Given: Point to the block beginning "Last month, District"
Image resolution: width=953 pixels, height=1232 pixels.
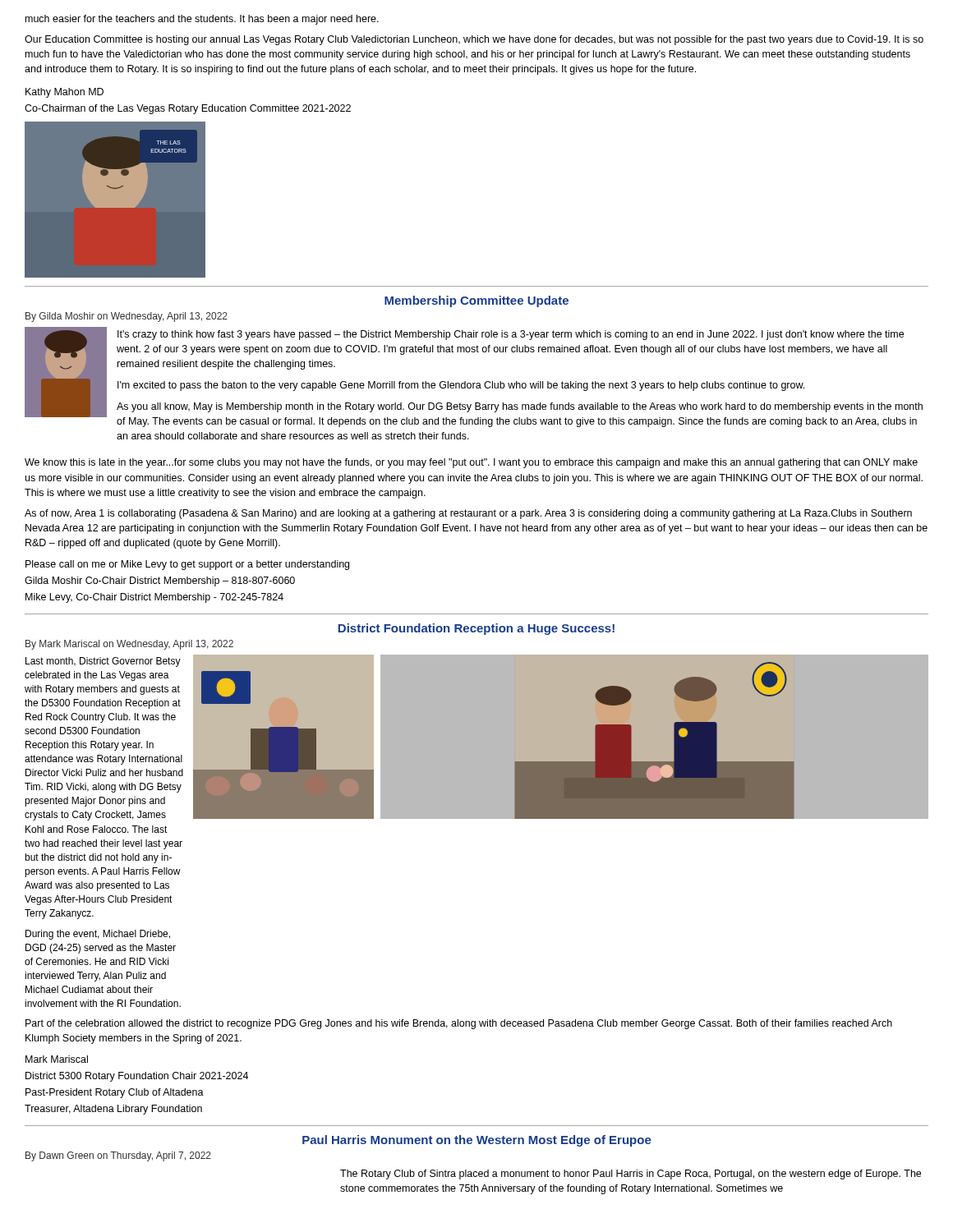Looking at the screenshot, I should [x=105, y=833].
